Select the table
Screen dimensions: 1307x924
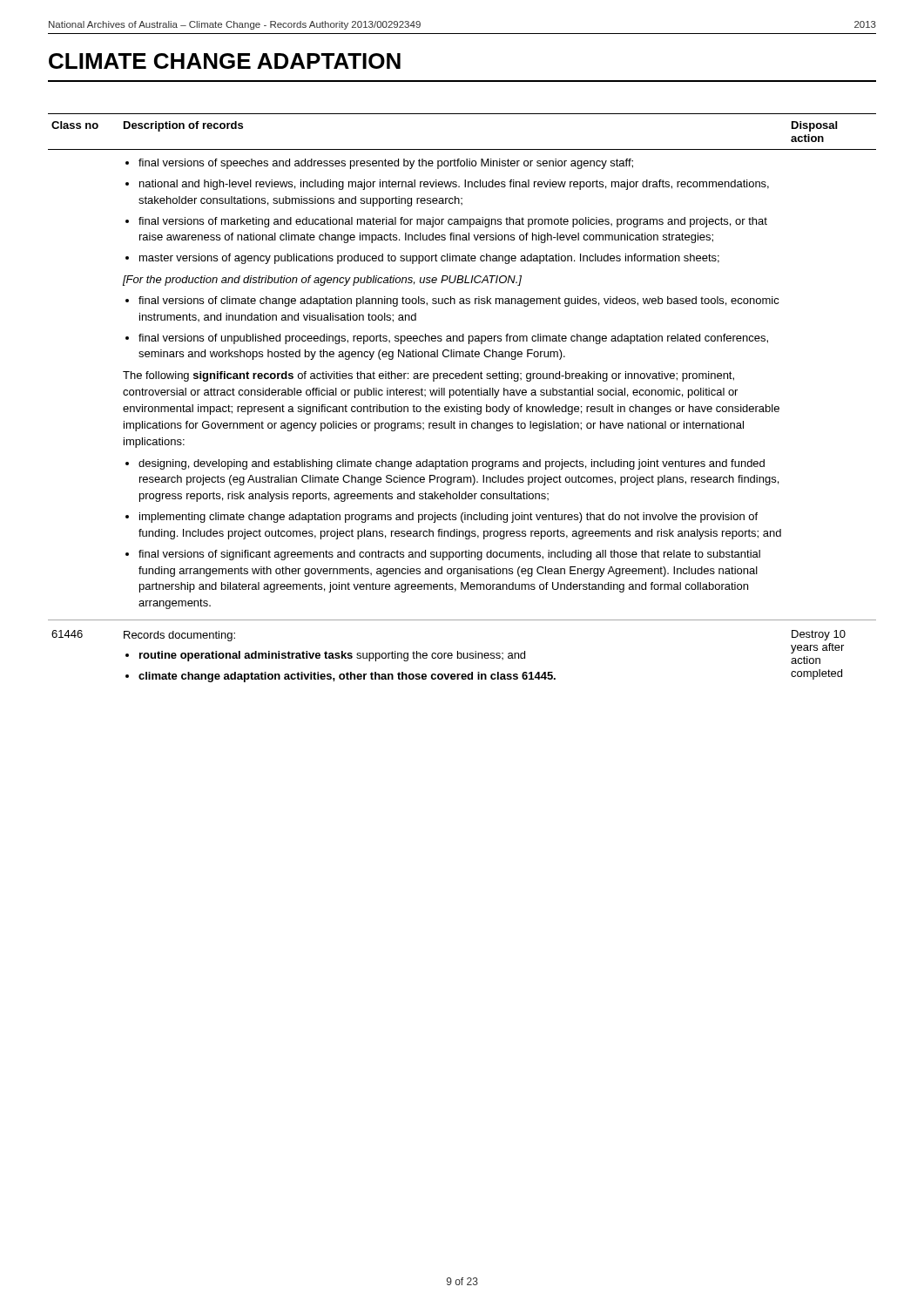(x=462, y=684)
